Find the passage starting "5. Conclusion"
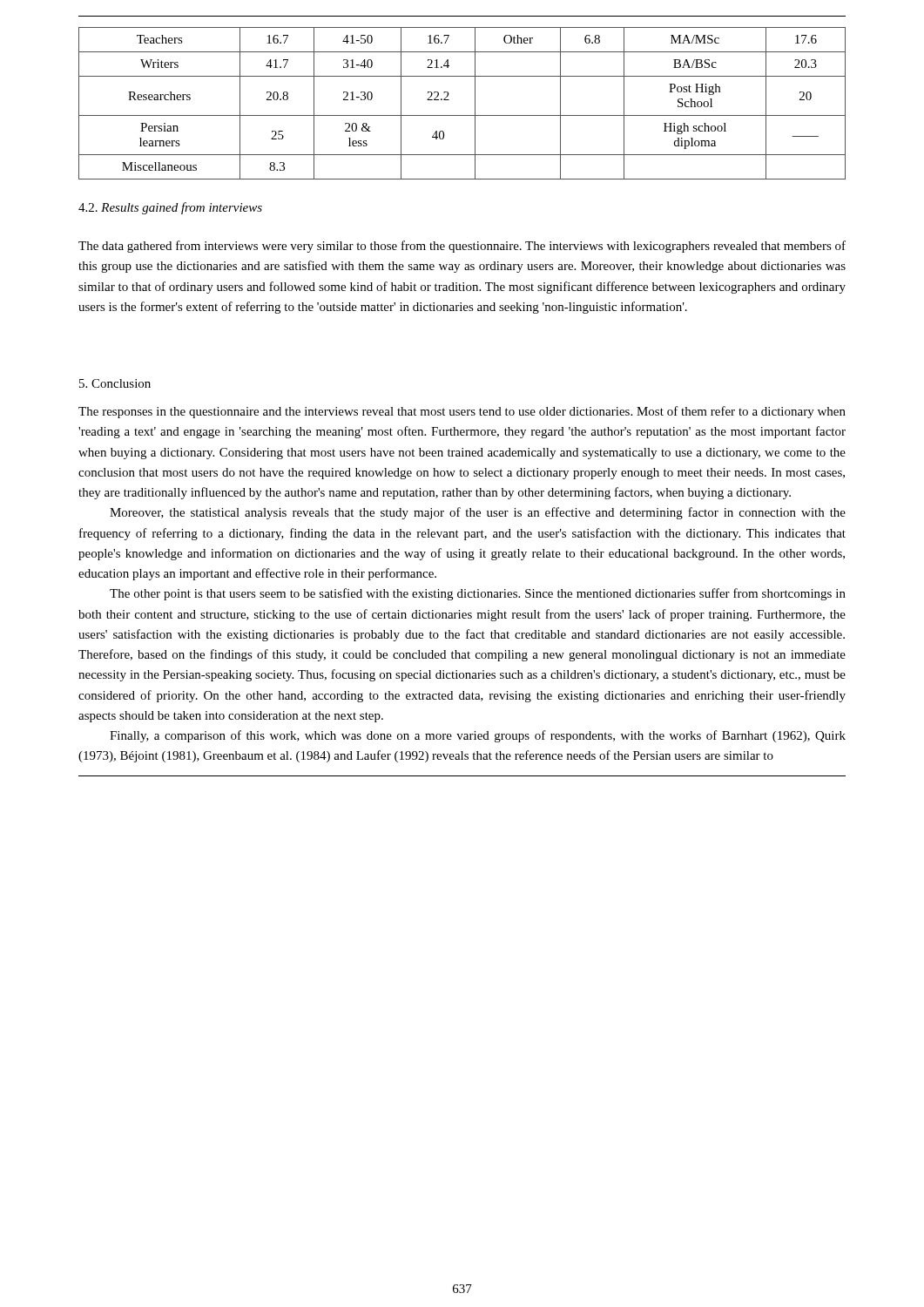 (x=115, y=383)
